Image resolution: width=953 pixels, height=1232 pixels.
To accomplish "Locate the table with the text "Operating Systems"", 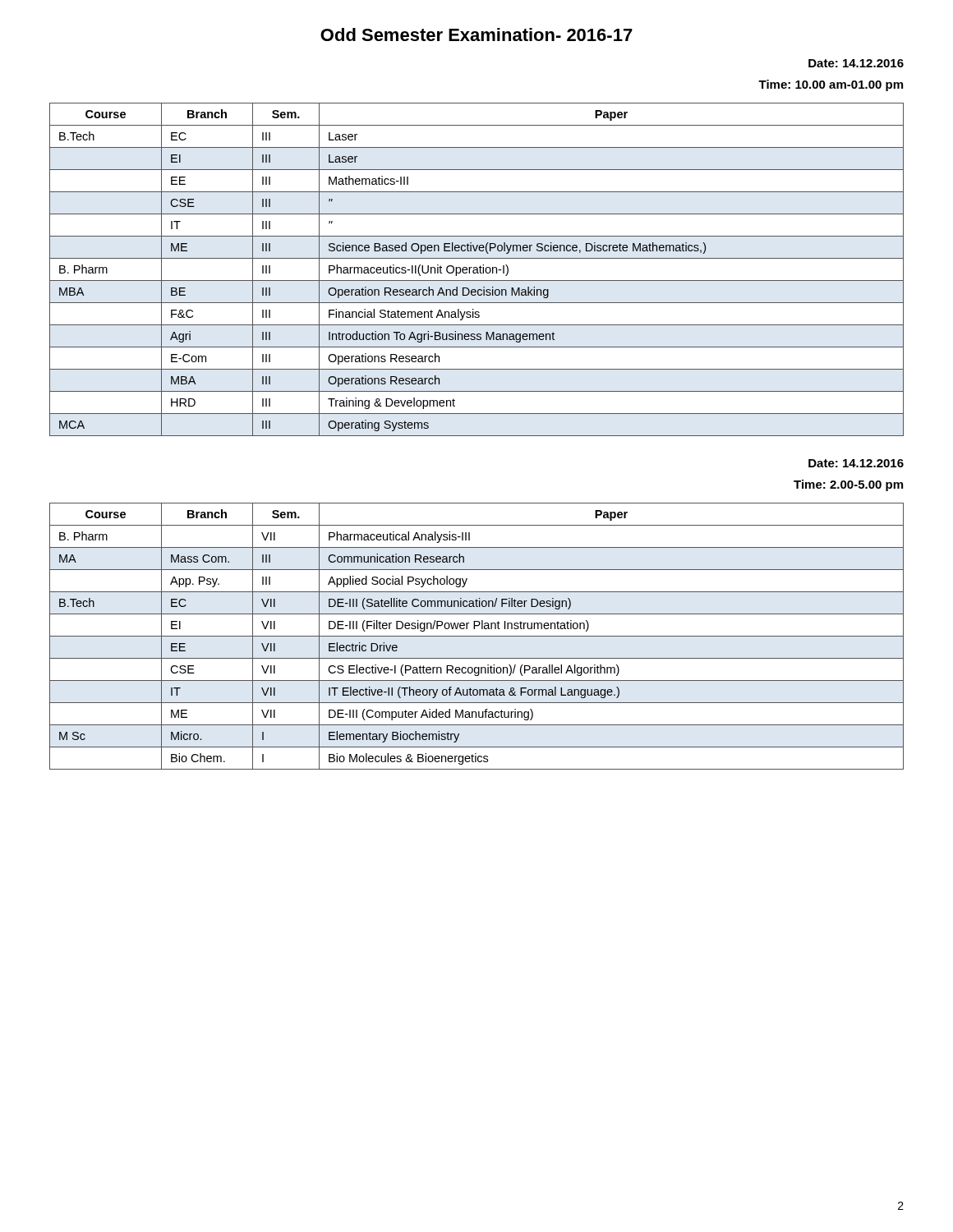I will (x=476, y=269).
